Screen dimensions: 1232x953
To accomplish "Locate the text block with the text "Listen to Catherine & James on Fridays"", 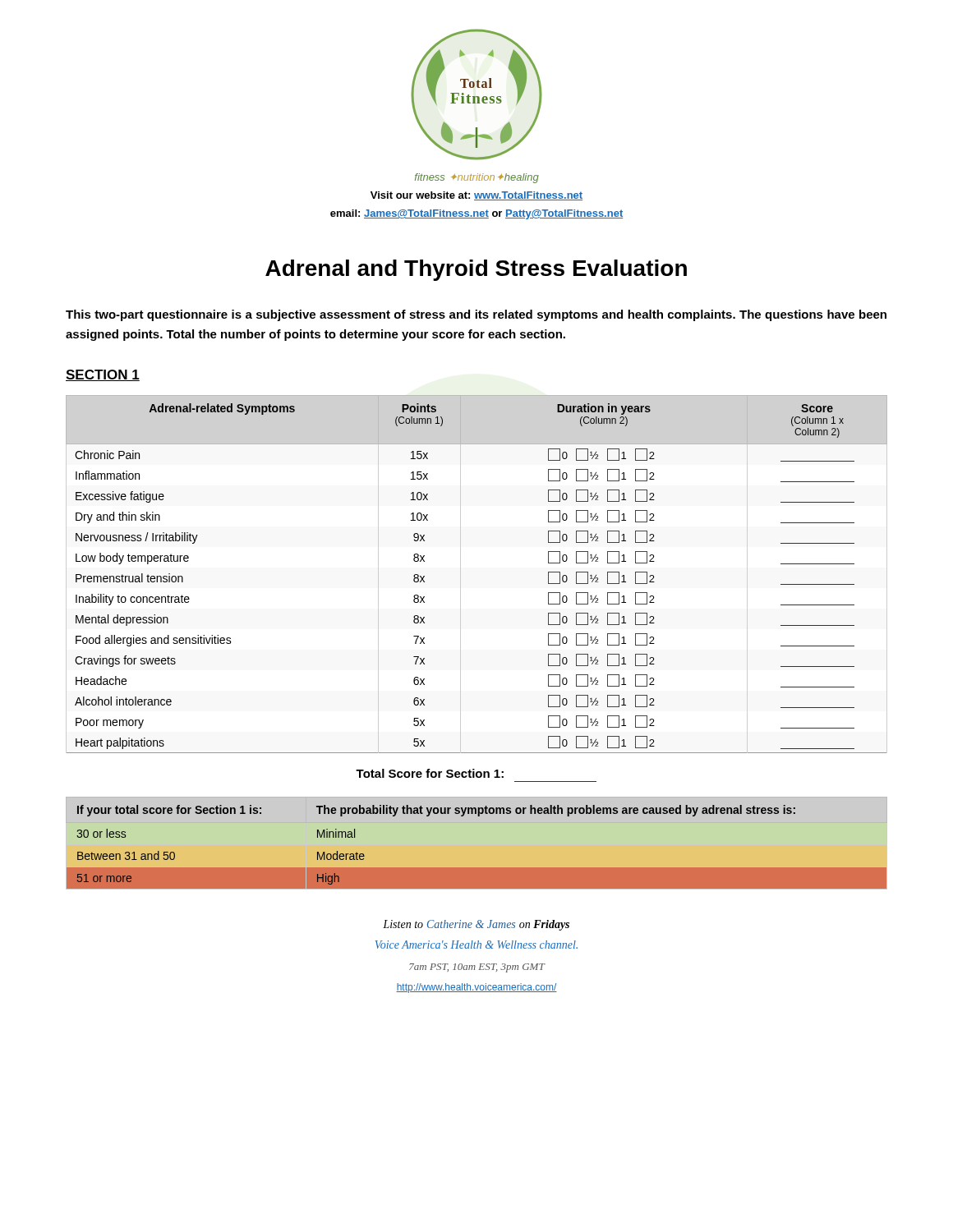I will point(476,955).
